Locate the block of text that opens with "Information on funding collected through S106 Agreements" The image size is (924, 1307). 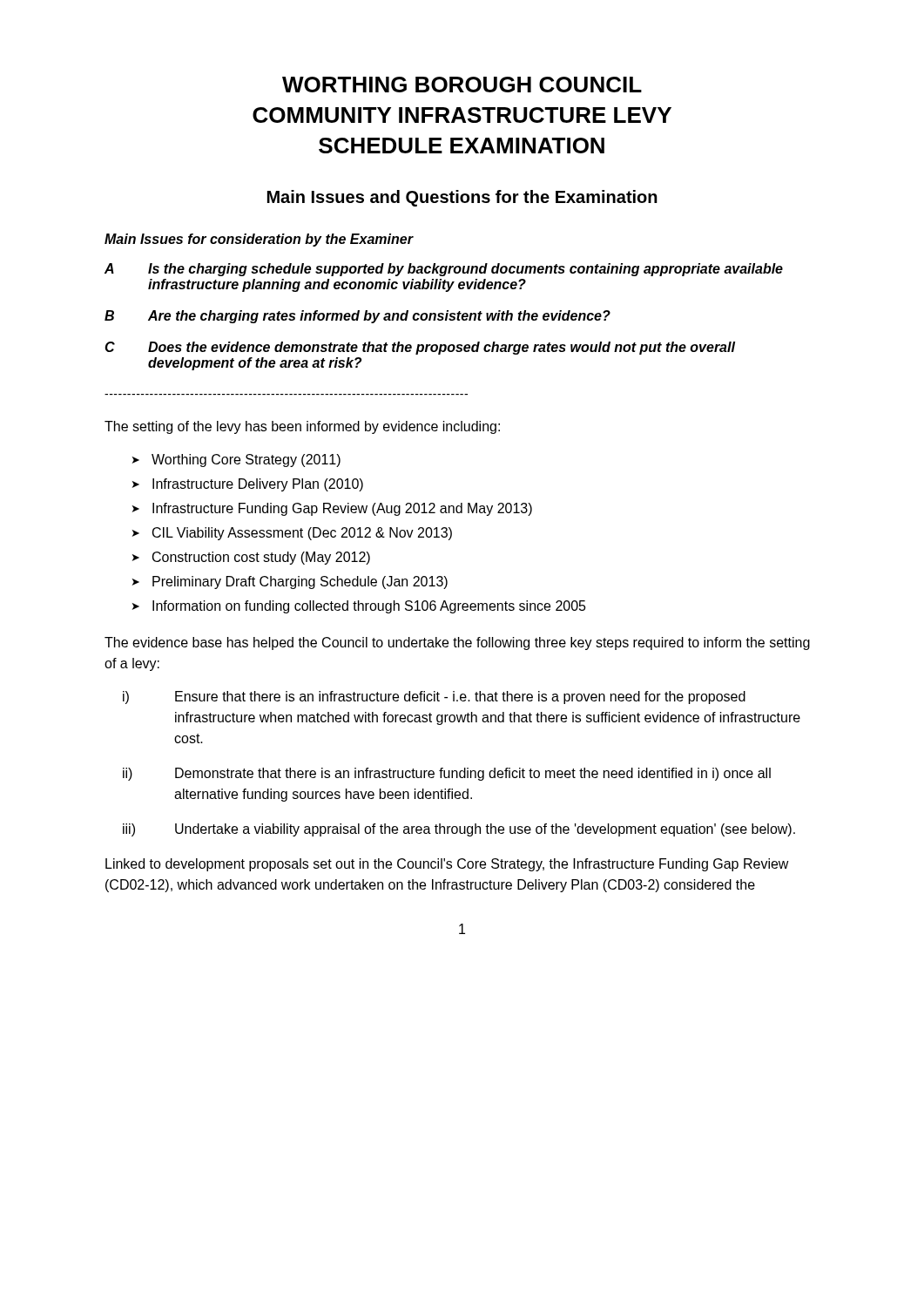point(369,606)
